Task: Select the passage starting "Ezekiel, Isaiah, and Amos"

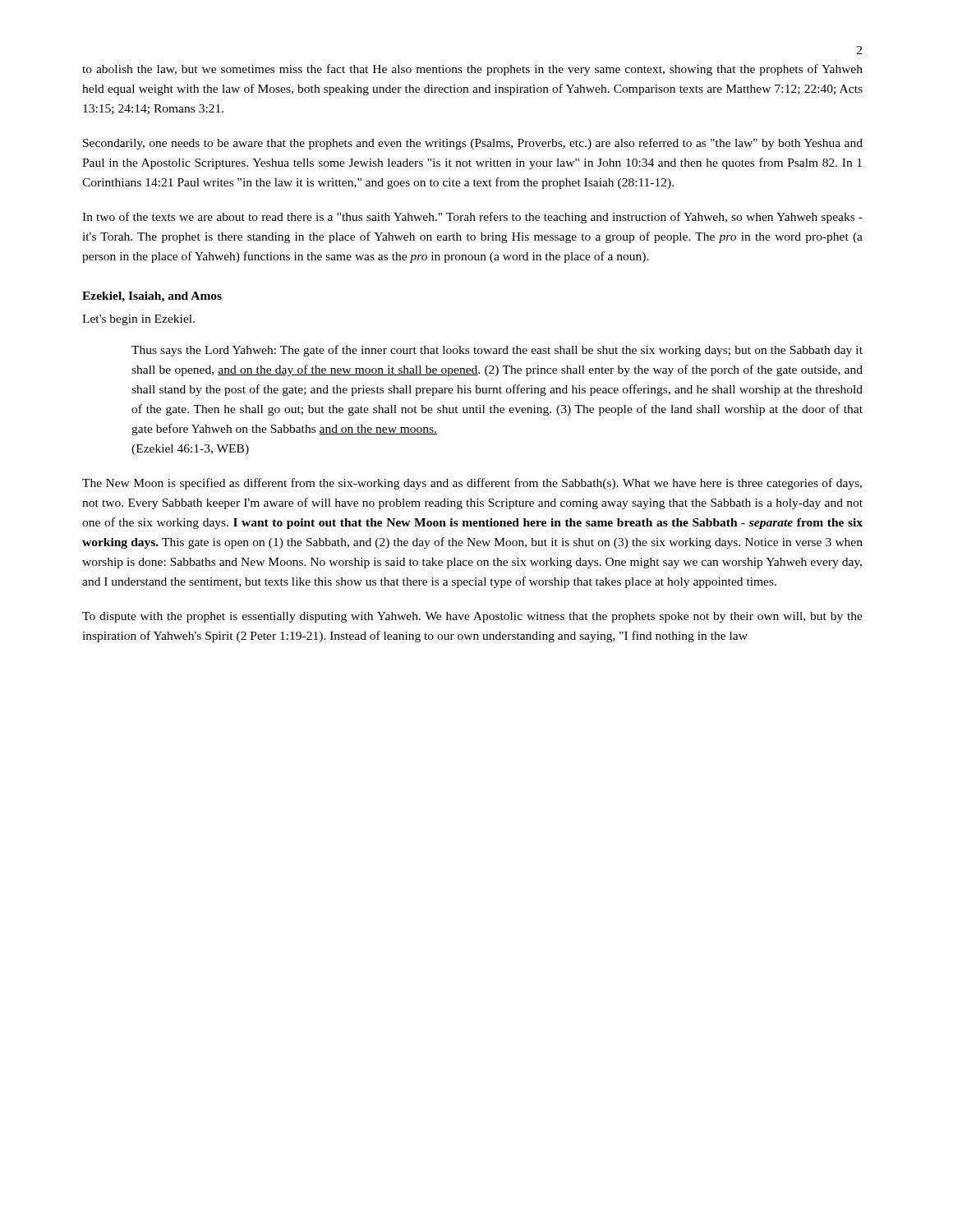Action: coord(152,295)
